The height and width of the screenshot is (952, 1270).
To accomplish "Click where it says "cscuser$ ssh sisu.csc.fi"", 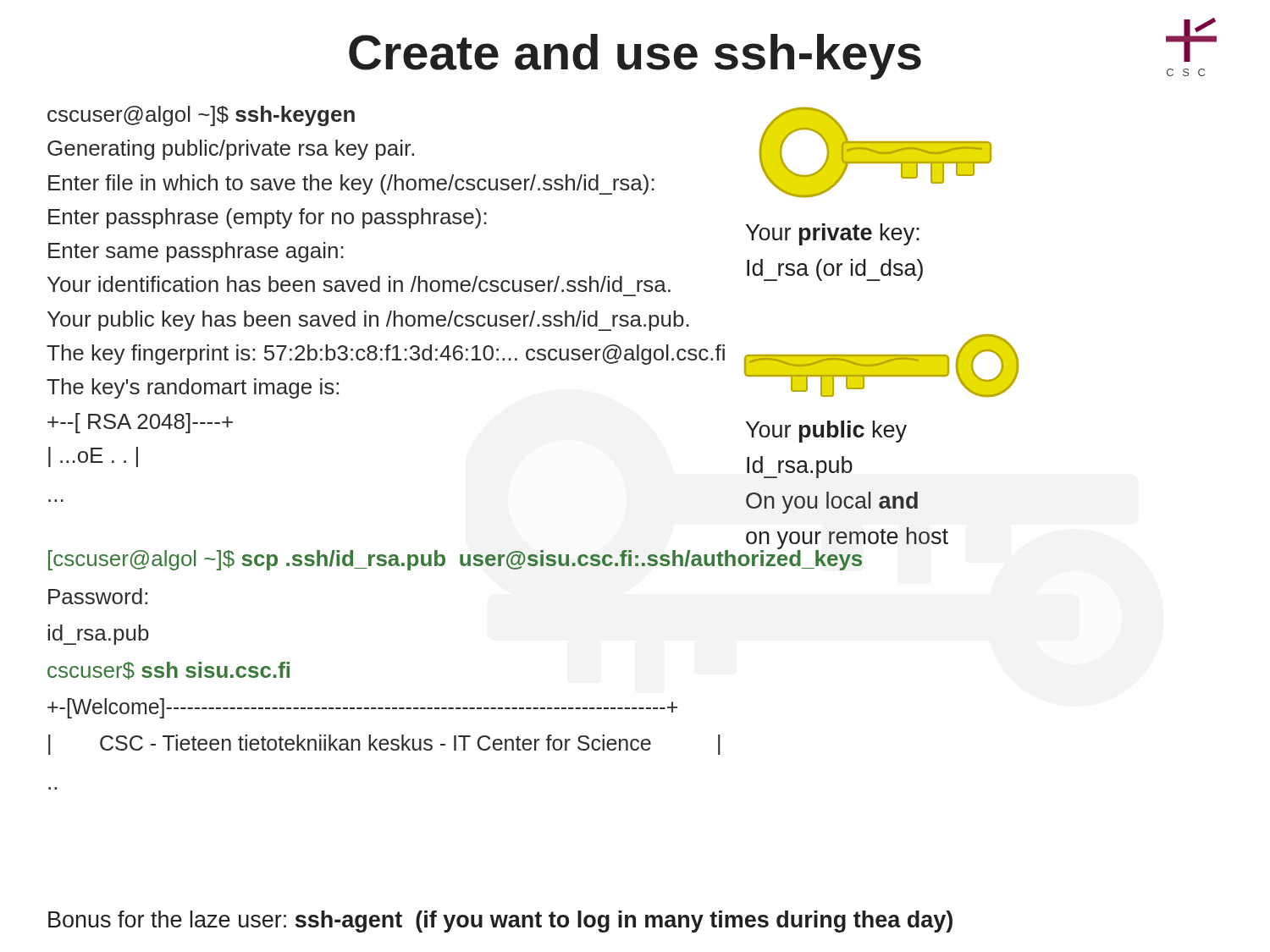I will pyautogui.click(x=169, y=670).
